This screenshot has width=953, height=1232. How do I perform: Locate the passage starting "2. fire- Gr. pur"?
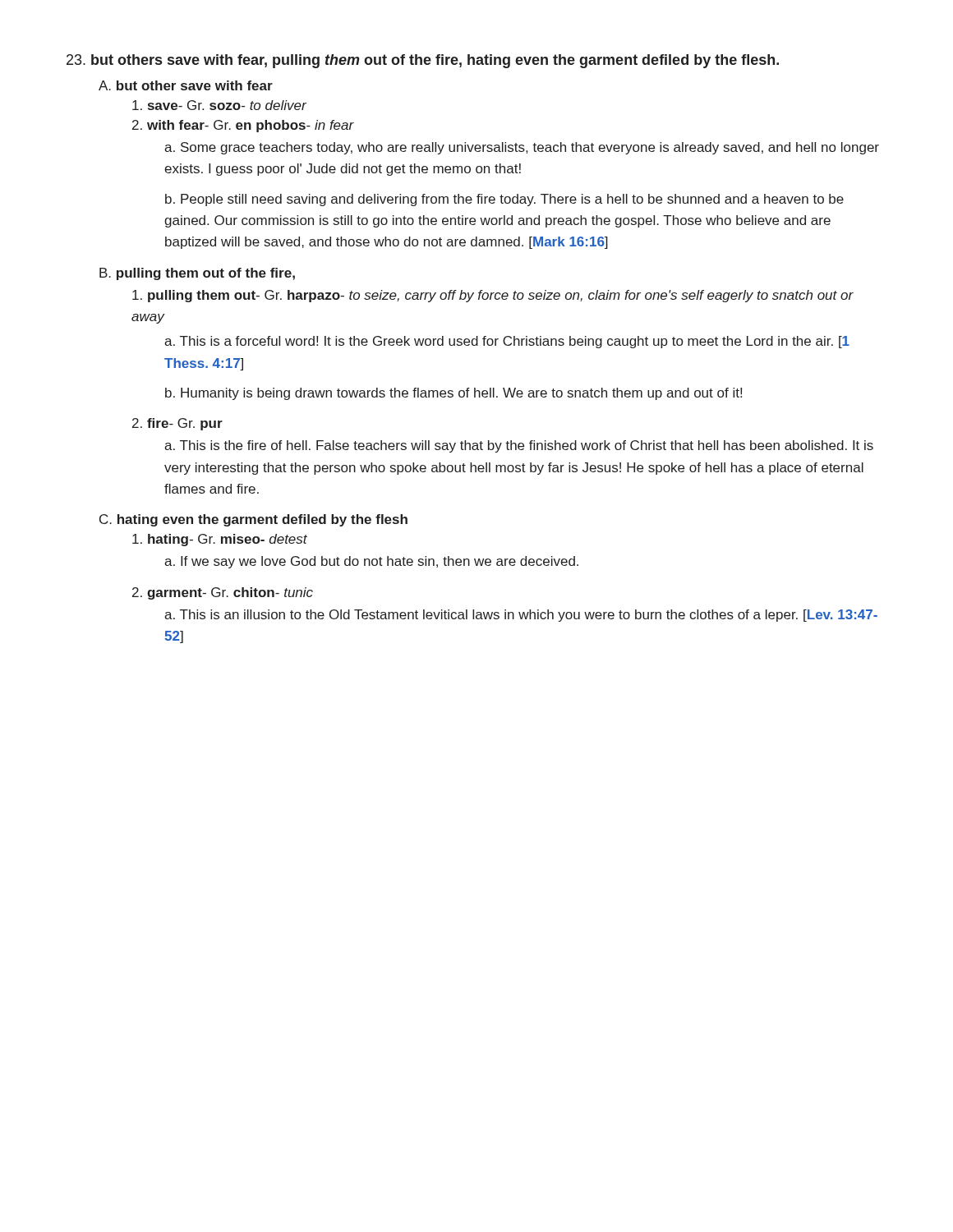(177, 424)
